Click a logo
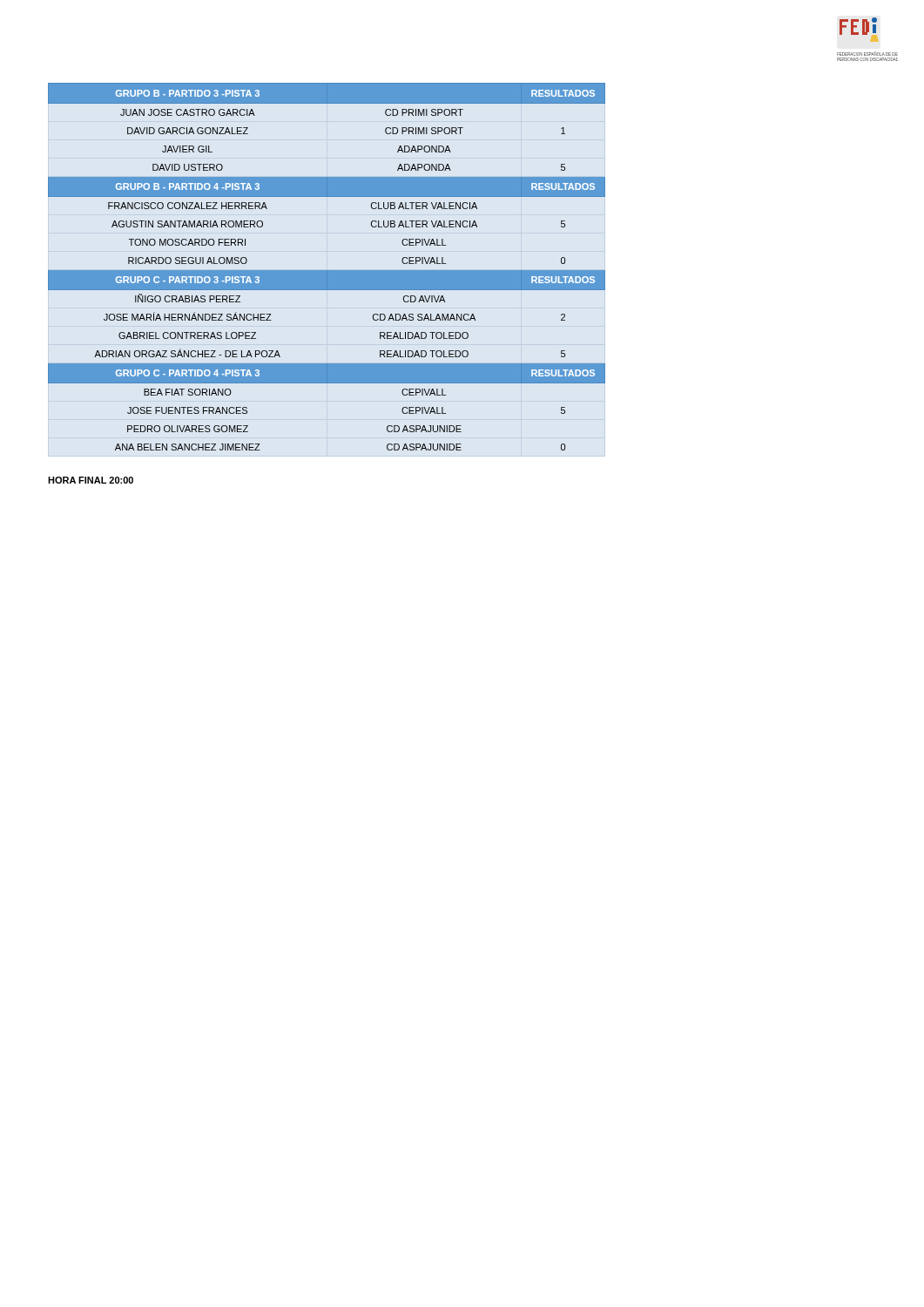The height and width of the screenshot is (1307, 924). pos(841,41)
